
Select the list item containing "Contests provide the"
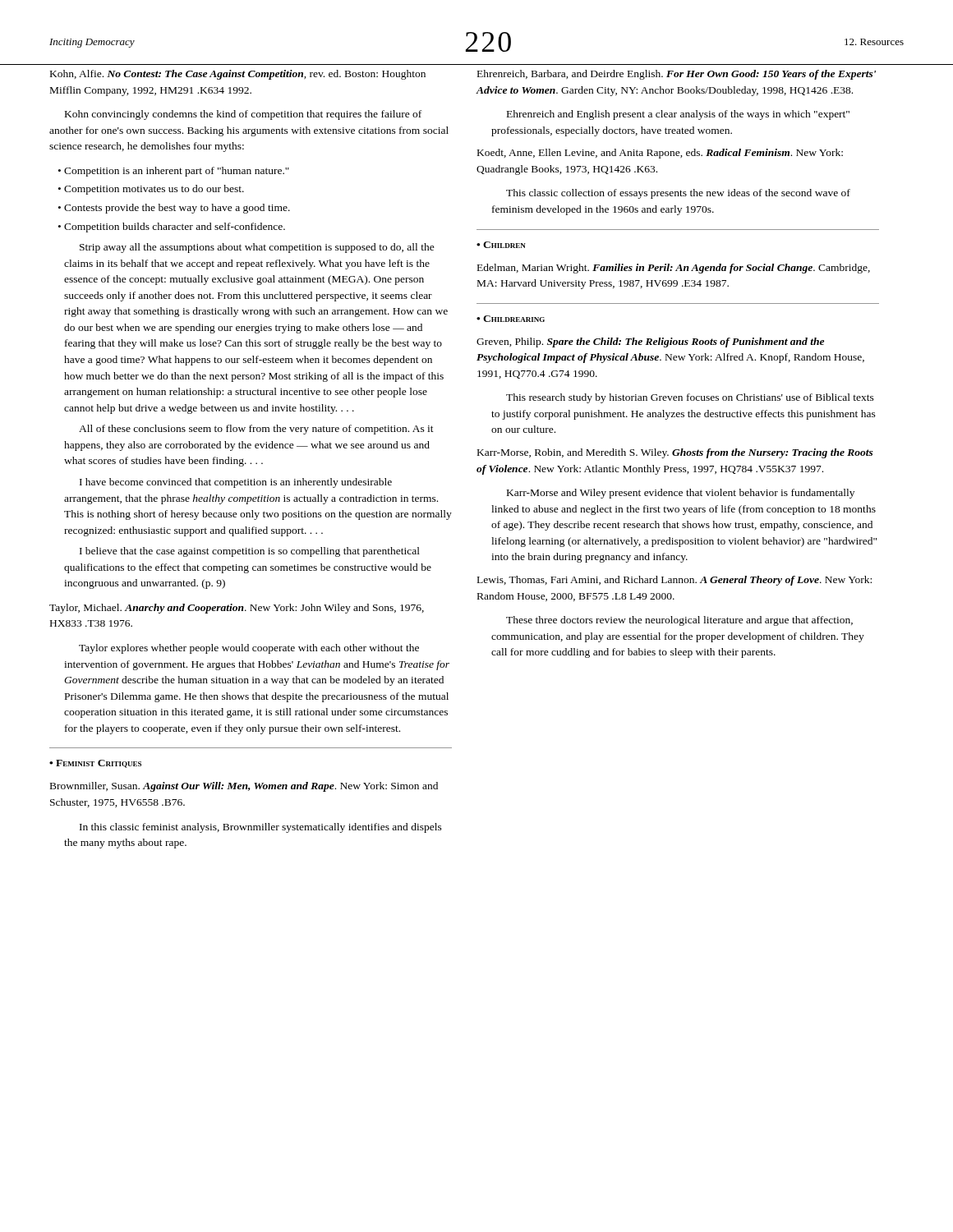click(x=177, y=207)
